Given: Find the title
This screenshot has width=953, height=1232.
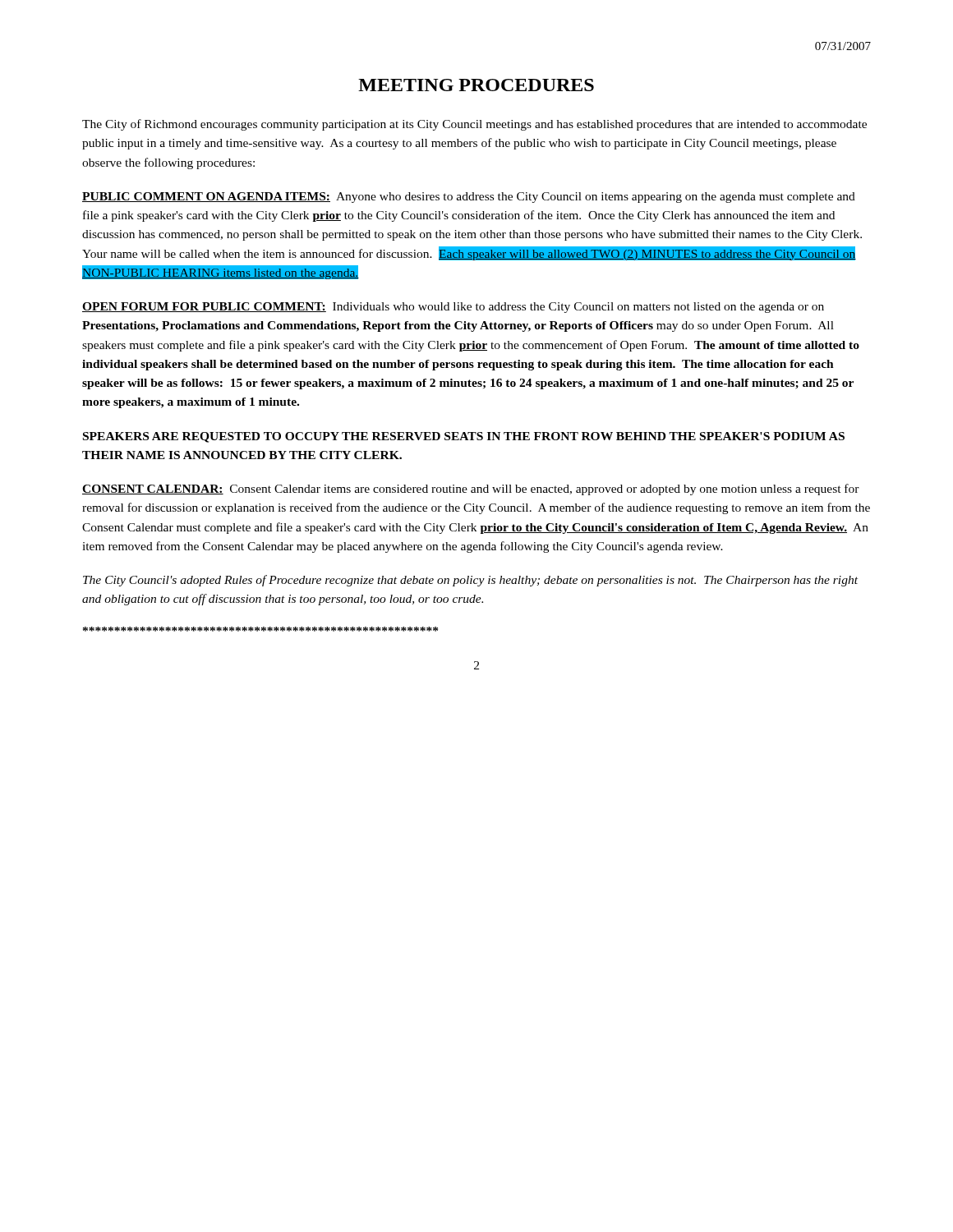Looking at the screenshot, I should 476,85.
